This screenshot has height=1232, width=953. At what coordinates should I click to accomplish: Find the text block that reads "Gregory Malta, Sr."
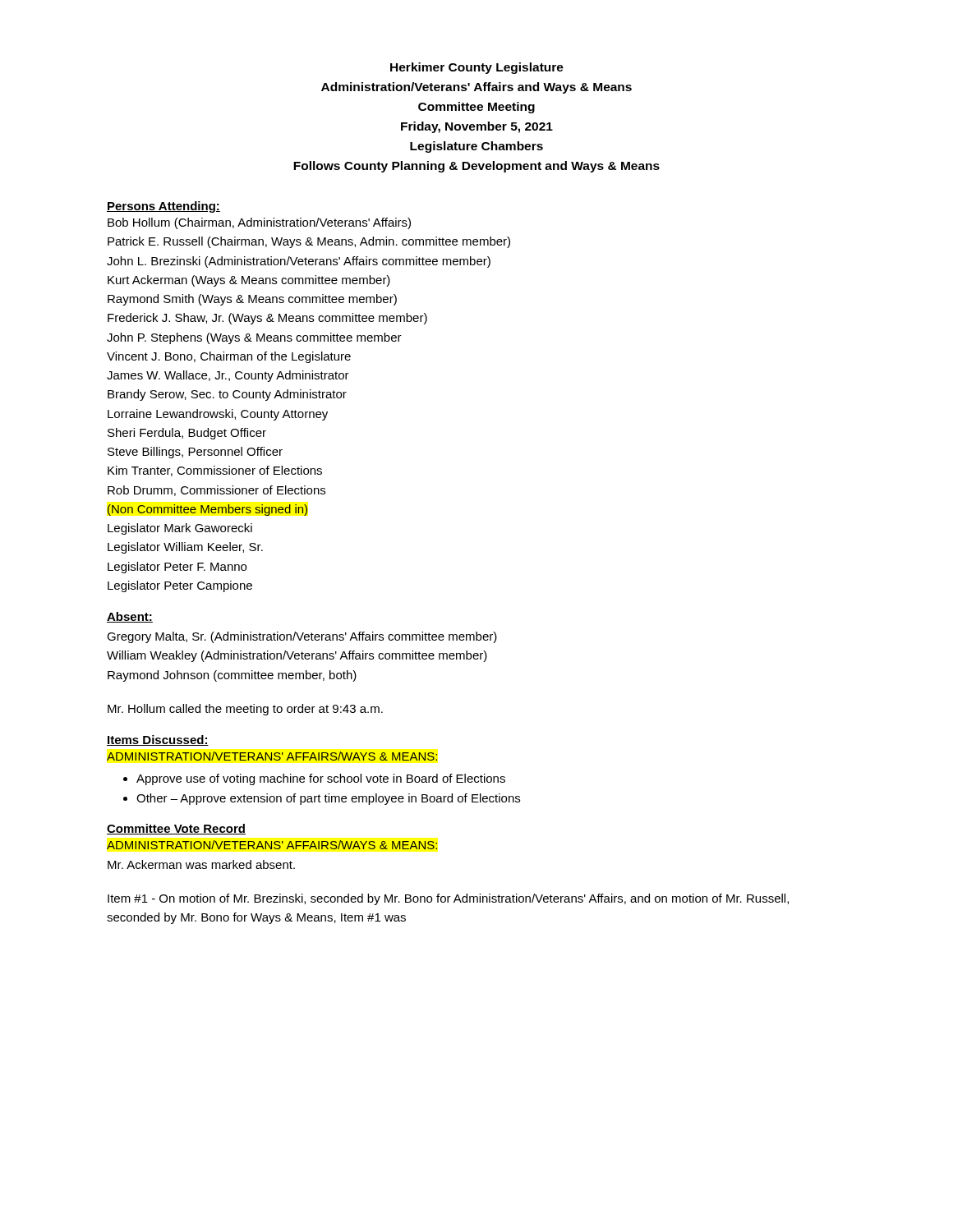302,655
